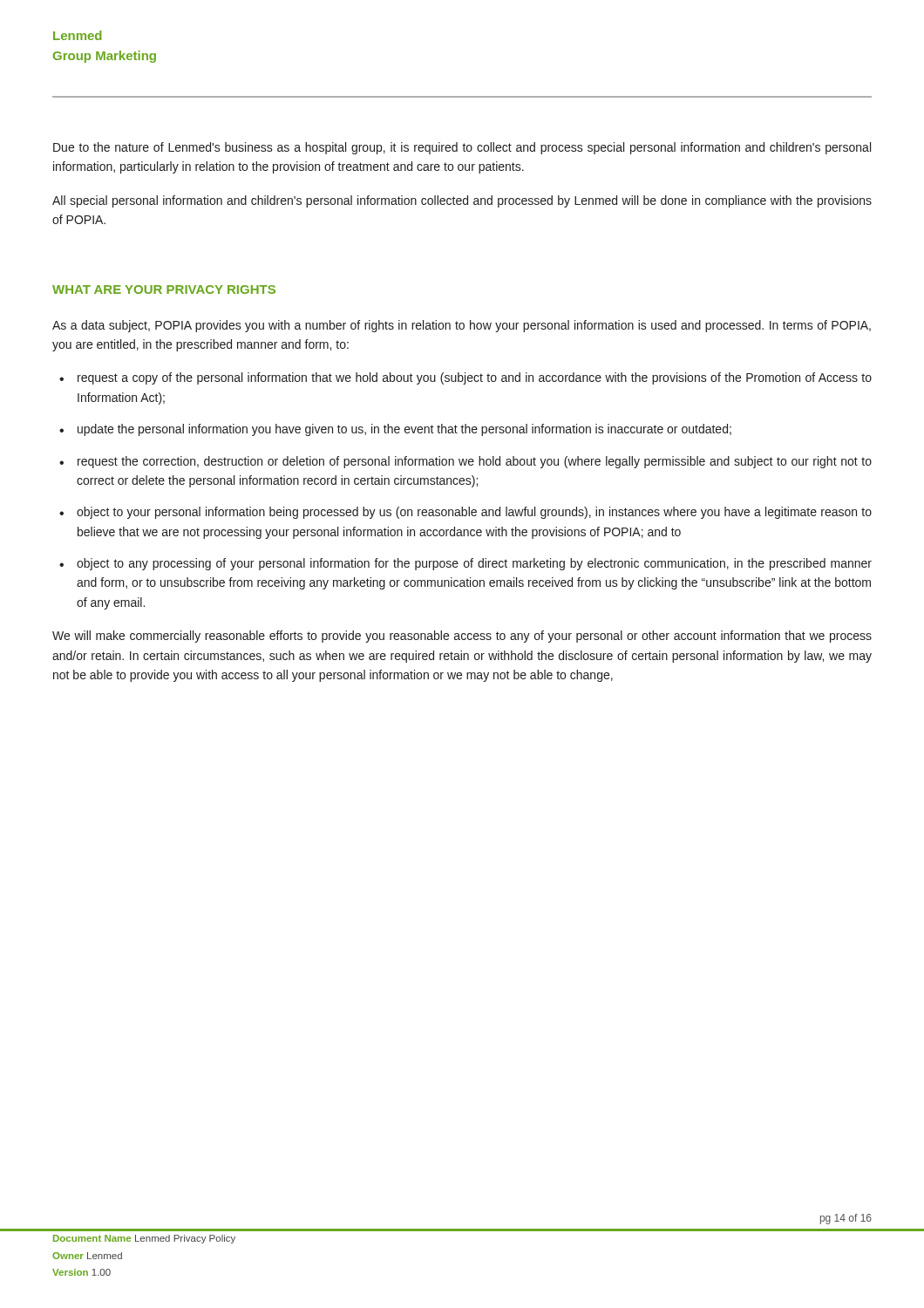Viewport: 924px width, 1308px height.
Task: Locate the list item with the text "object to your personal information"
Action: pos(474,522)
